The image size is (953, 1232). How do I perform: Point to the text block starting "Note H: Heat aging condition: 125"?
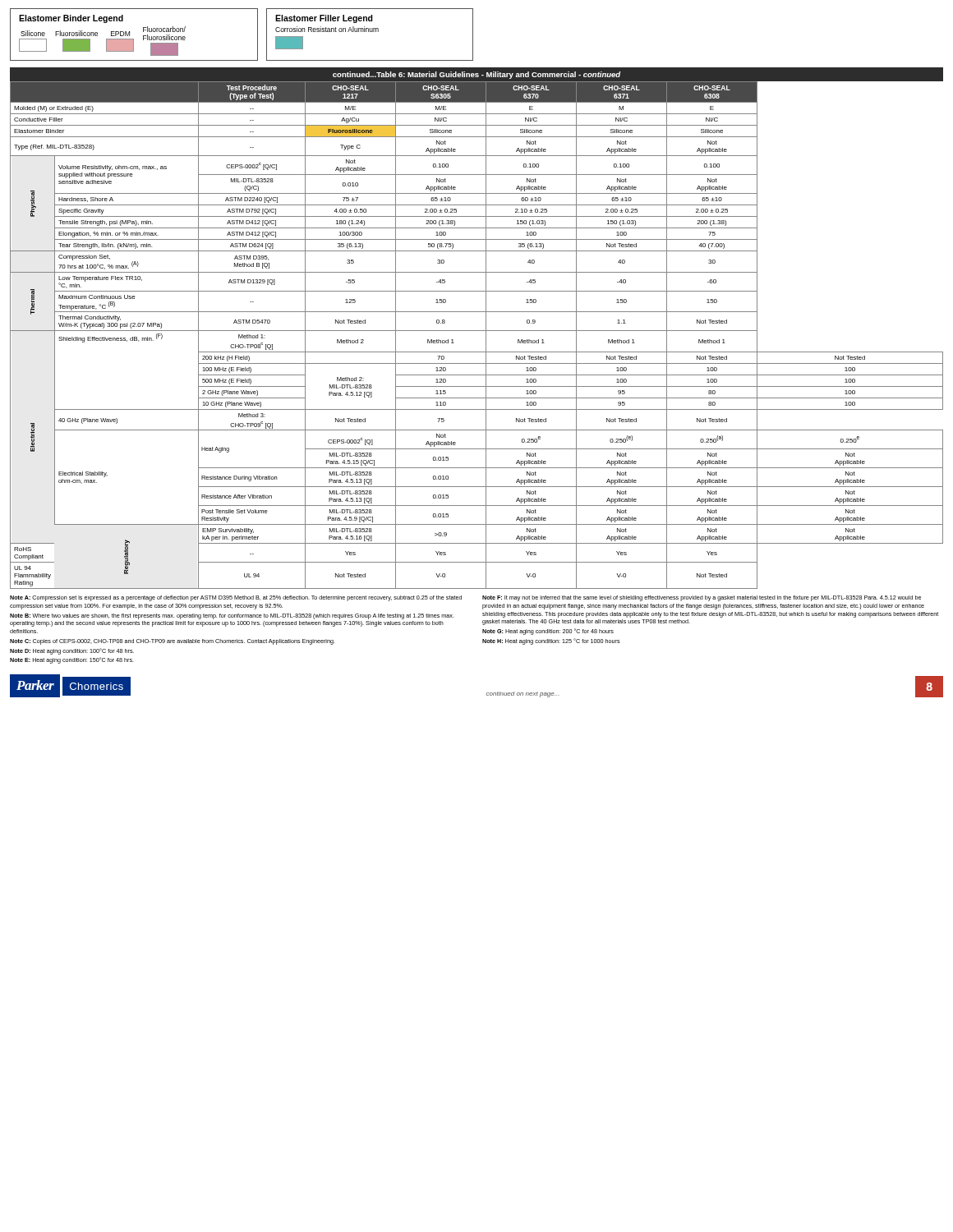click(551, 641)
